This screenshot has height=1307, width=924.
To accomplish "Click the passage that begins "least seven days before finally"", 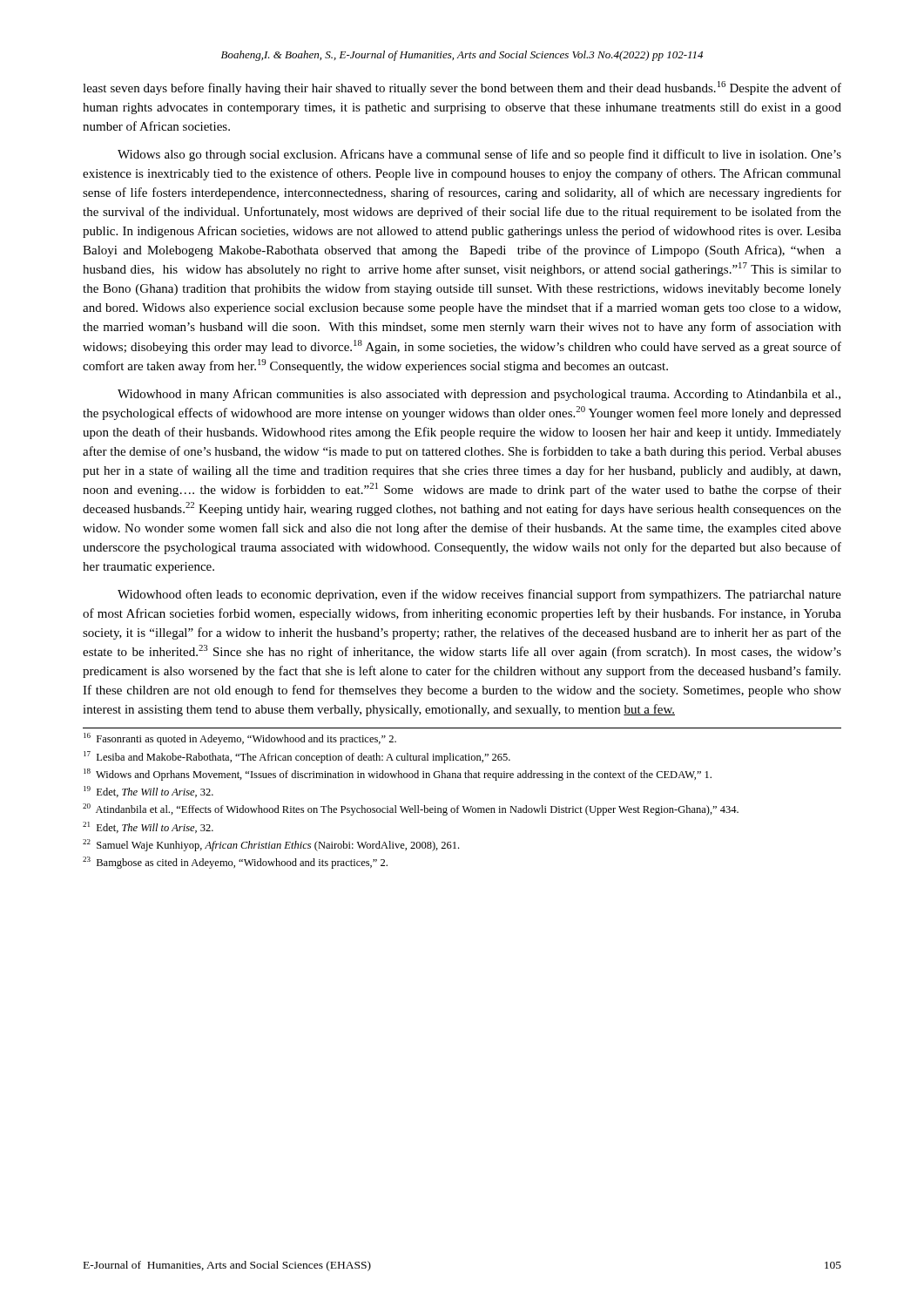I will click(x=462, y=399).
